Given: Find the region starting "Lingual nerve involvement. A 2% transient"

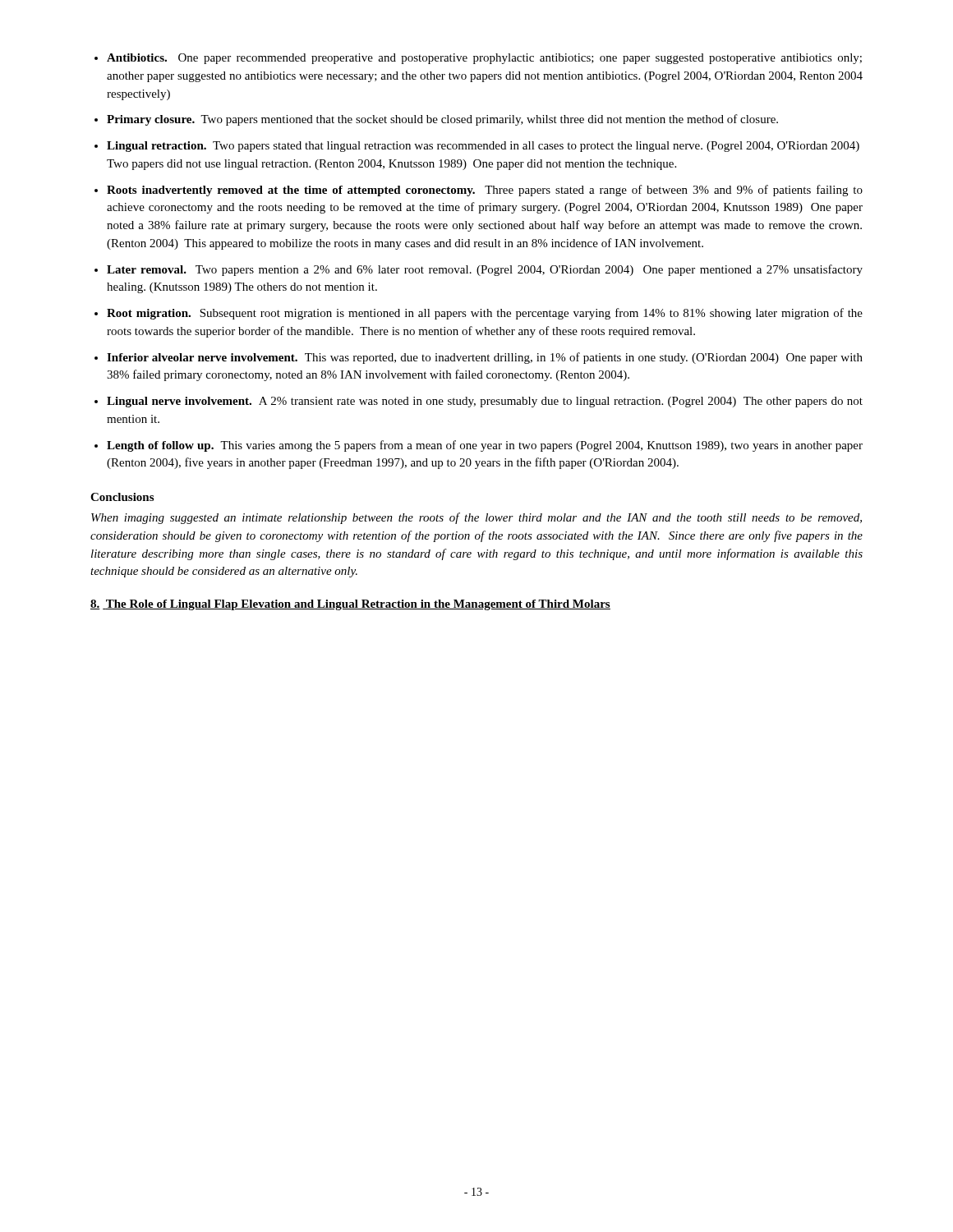Looking at the screenshot, I should point(485,410).
